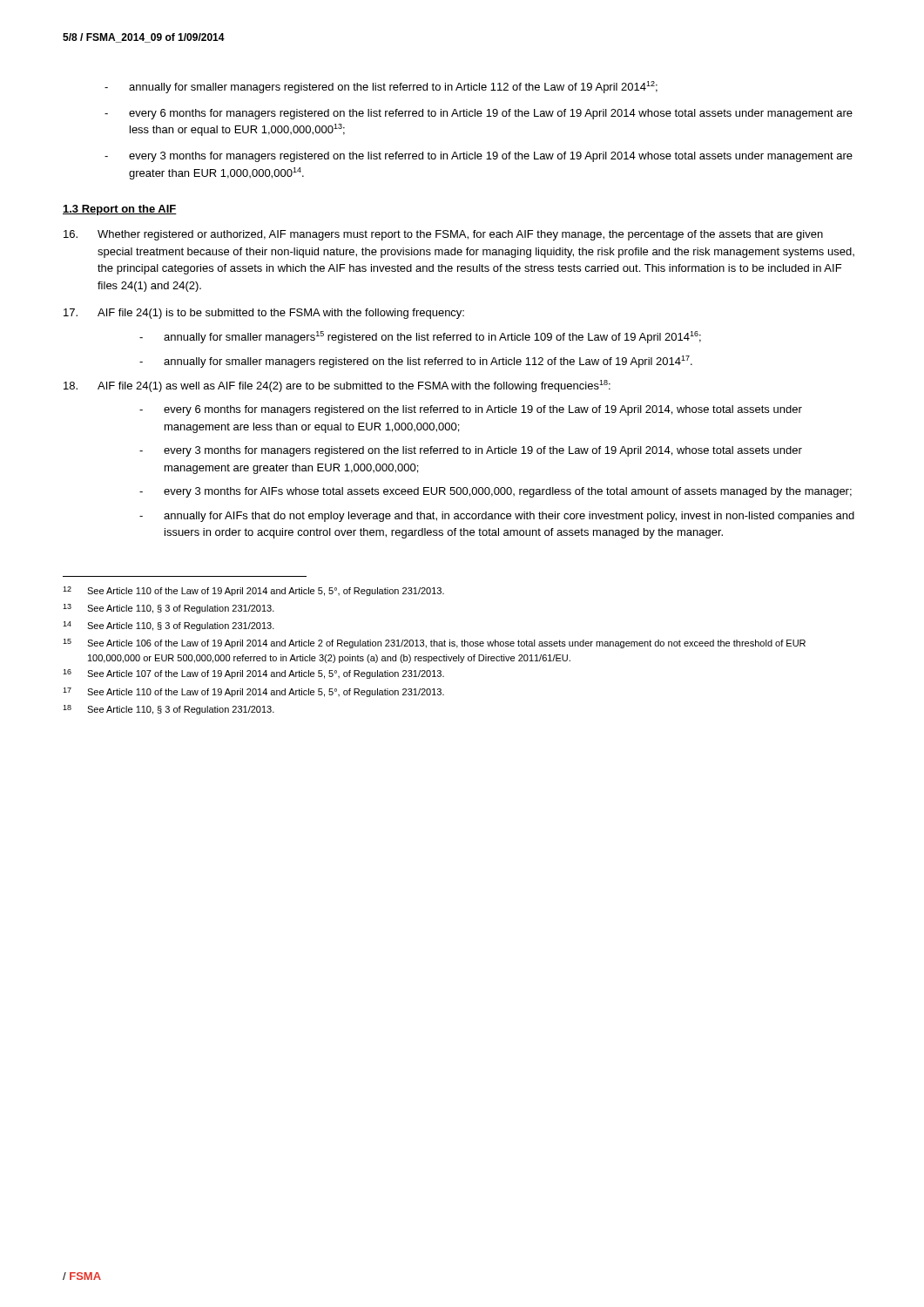Find the section header with the text "1.3 Report on the AIF"
The width and height of the screenshot is (924, 1307).
pos(119,209)
